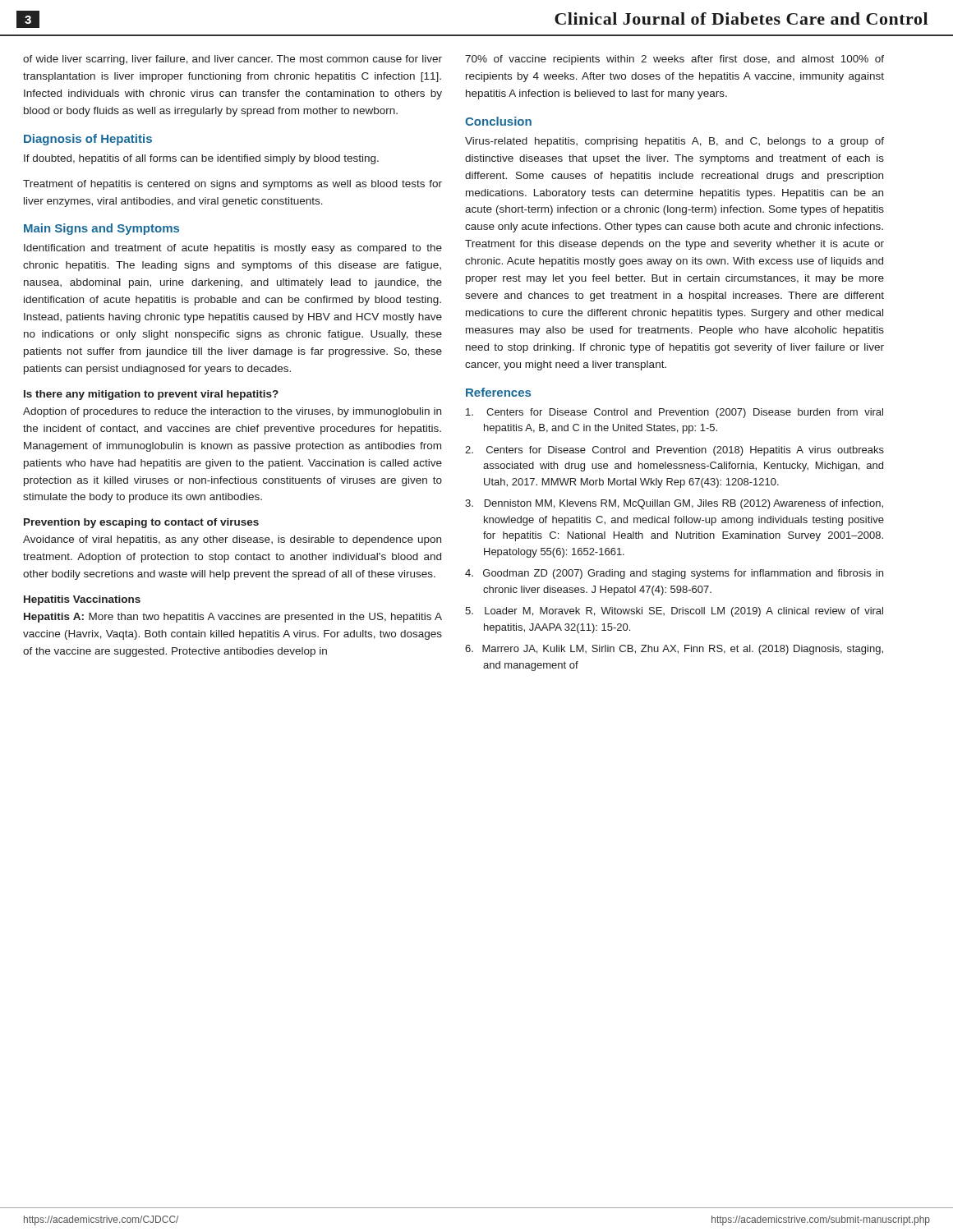
Task: Locate the block starting "4. Goodman ZD (2007) Grading and staging"
Action: click(x=674, y=581)
